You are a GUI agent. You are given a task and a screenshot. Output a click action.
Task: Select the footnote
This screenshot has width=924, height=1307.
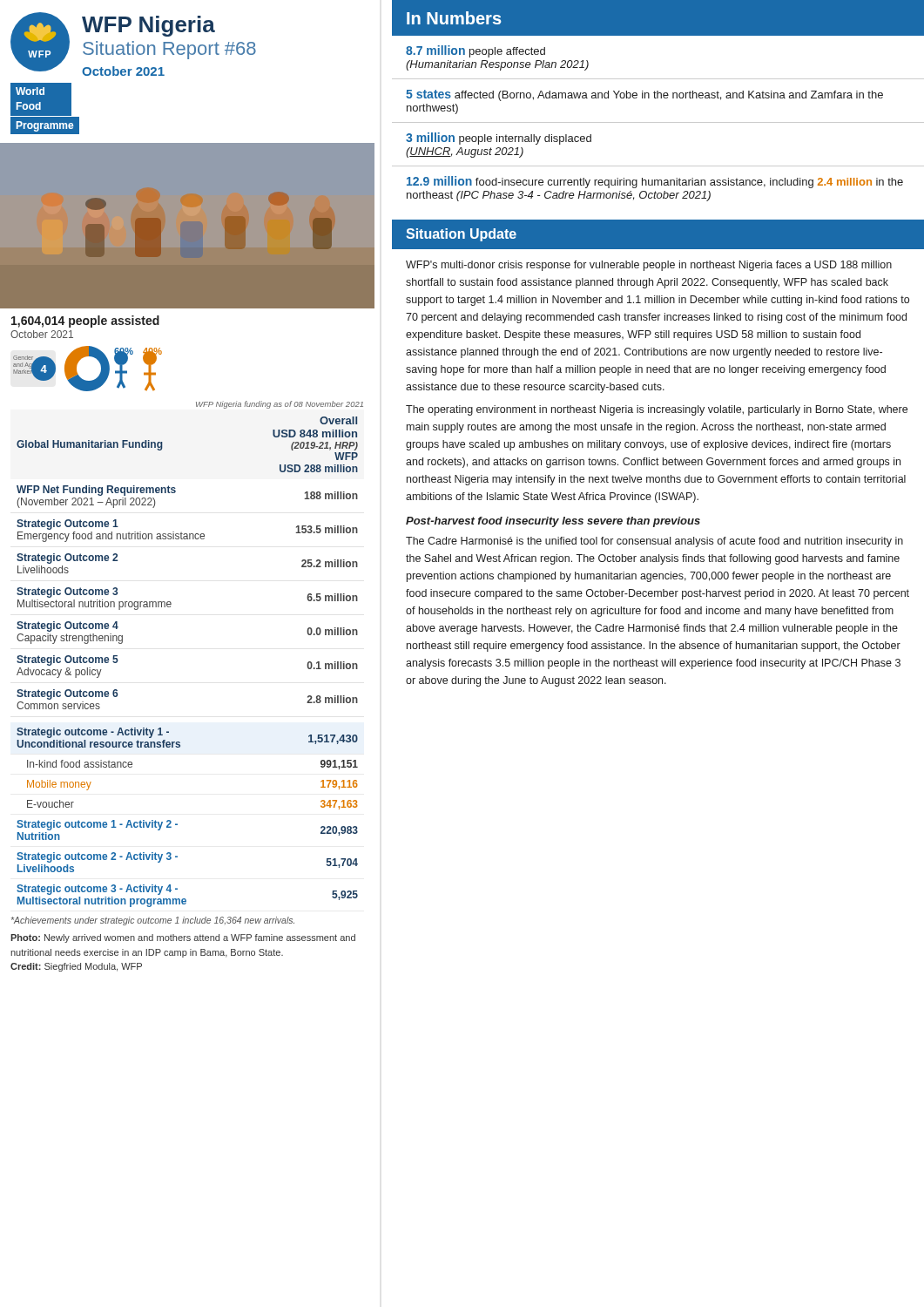[153, 921]
